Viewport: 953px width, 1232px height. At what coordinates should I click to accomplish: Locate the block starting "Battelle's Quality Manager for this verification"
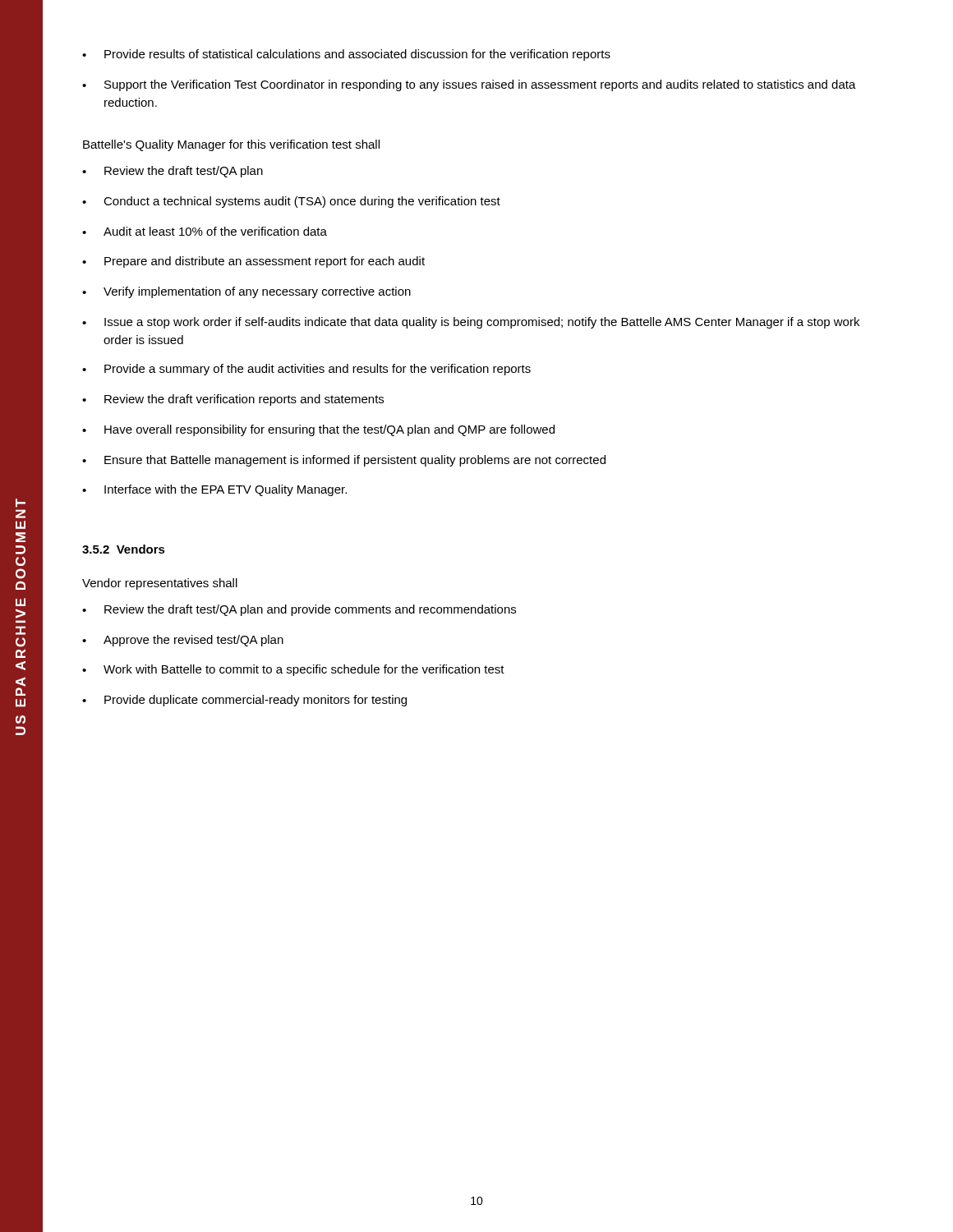tap(231, 144)
